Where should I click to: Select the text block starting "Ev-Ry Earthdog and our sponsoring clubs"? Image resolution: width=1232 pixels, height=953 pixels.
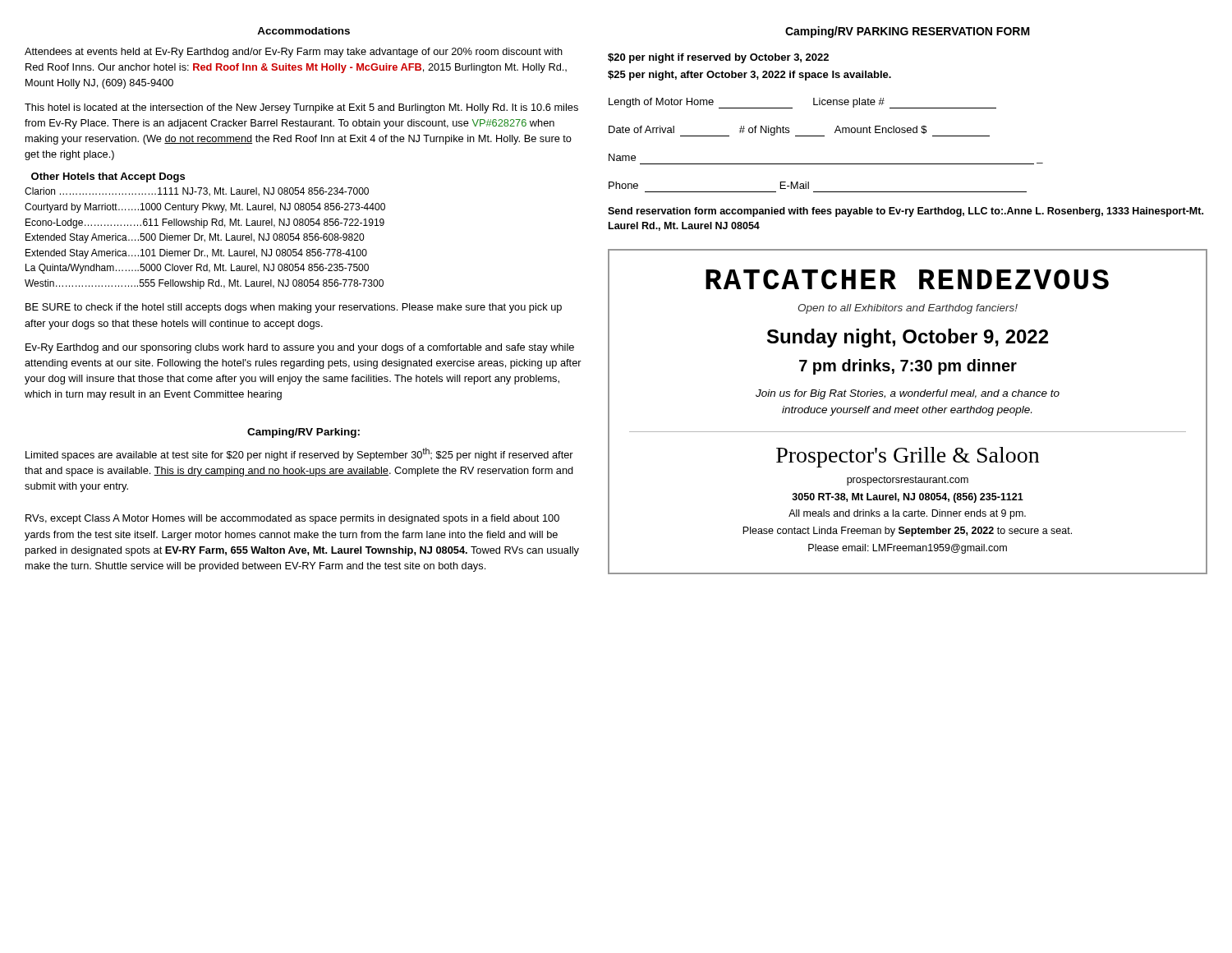[x=303, y=371]
